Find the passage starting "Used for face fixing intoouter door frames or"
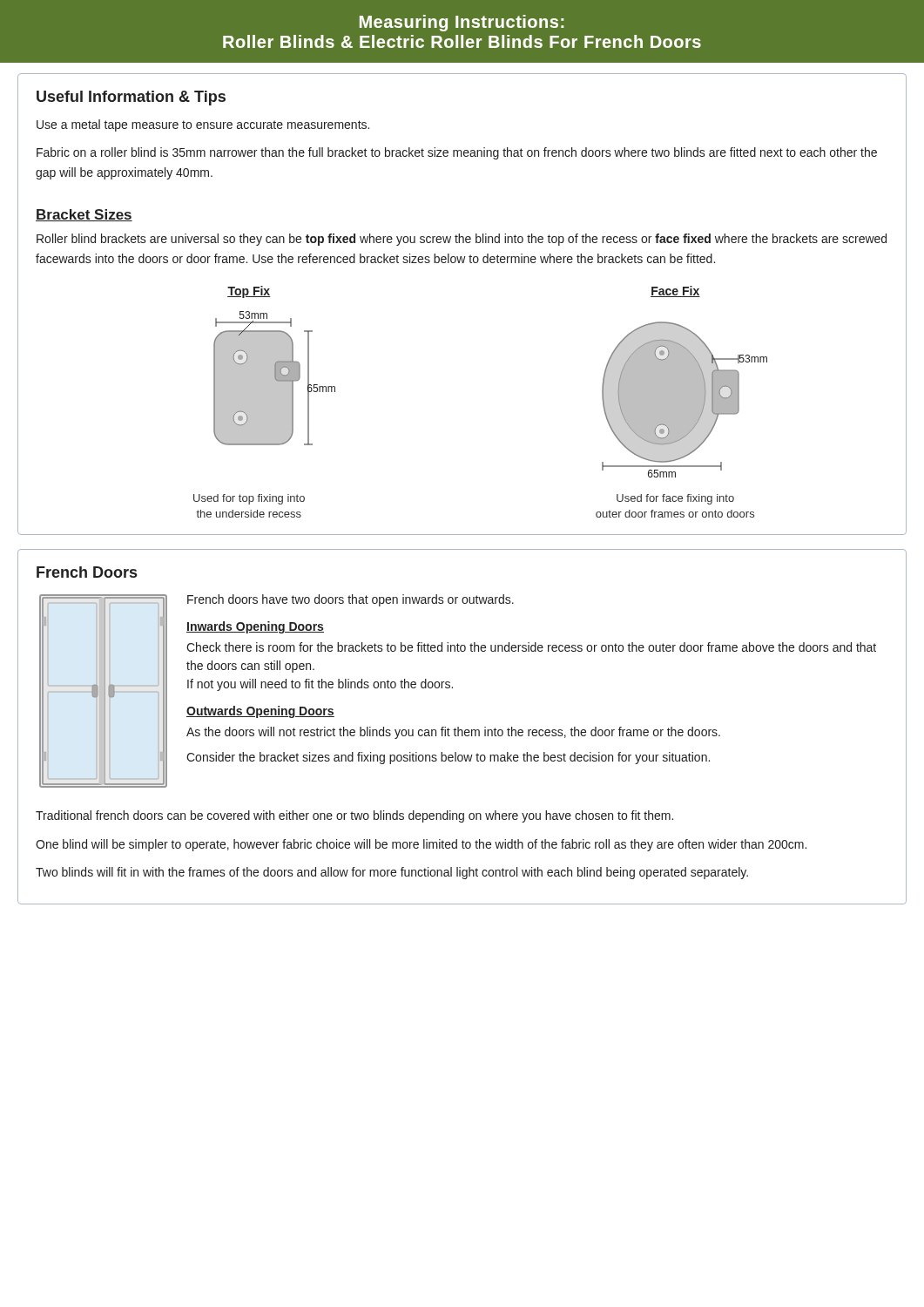Image resolution: width=924 pixels, height=1307 pixels. click(675, 506)
